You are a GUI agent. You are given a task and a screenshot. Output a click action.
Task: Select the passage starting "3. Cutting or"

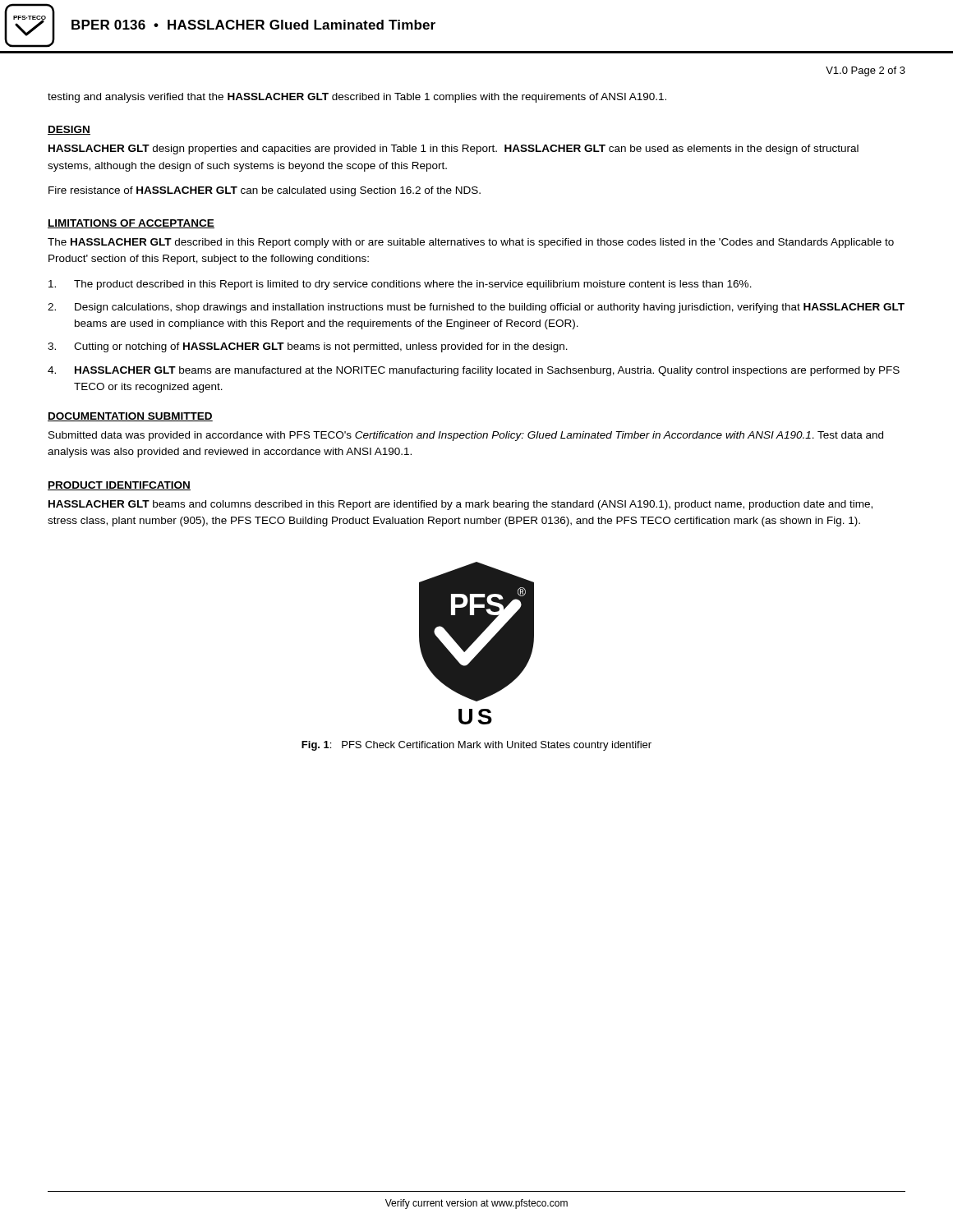click(476, 347)
